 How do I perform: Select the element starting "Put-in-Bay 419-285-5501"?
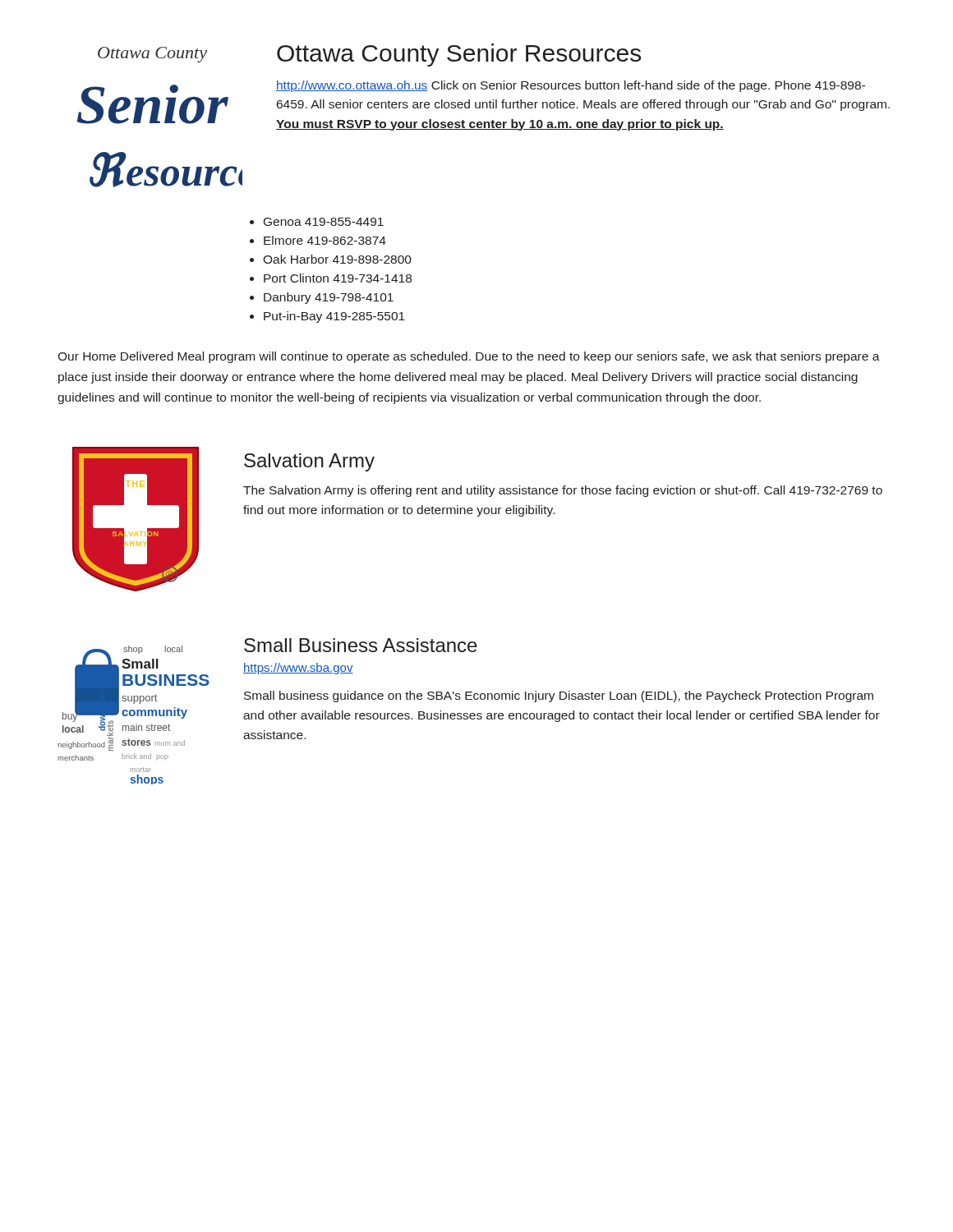click(x=334, y=316)
